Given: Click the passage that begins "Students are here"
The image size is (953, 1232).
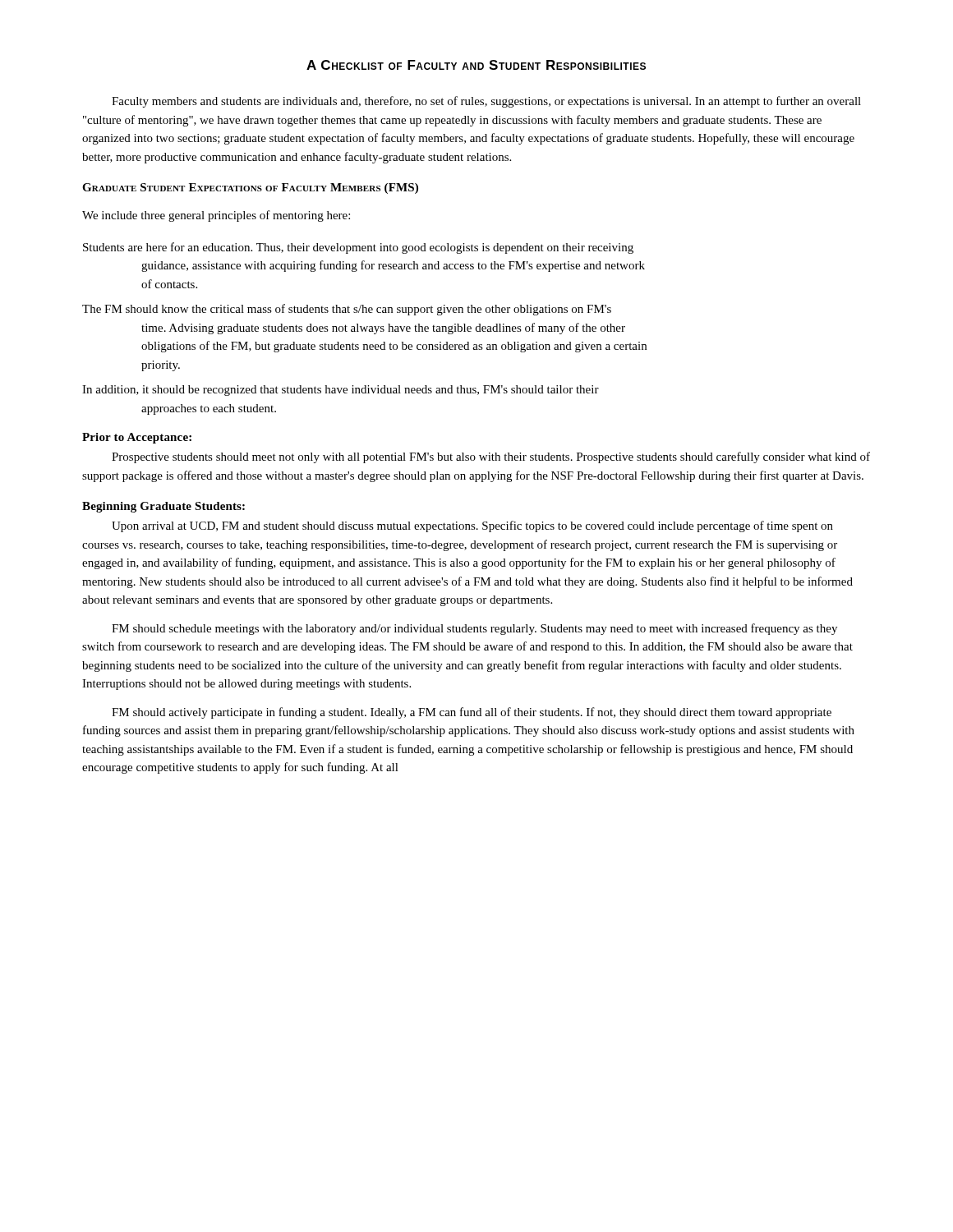Looking at the screenshot, I should coord(476,267).
